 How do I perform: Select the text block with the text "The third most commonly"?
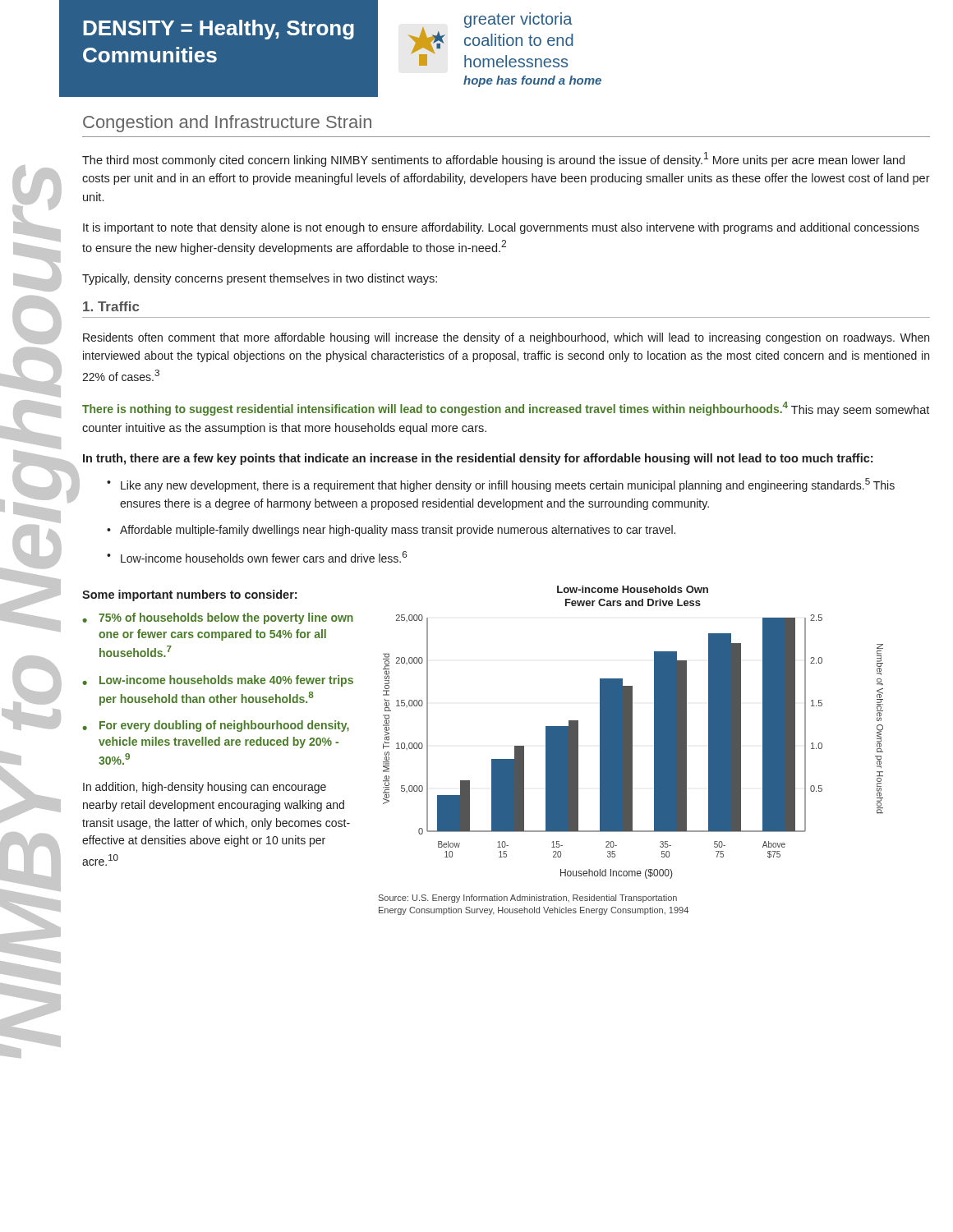506,178
